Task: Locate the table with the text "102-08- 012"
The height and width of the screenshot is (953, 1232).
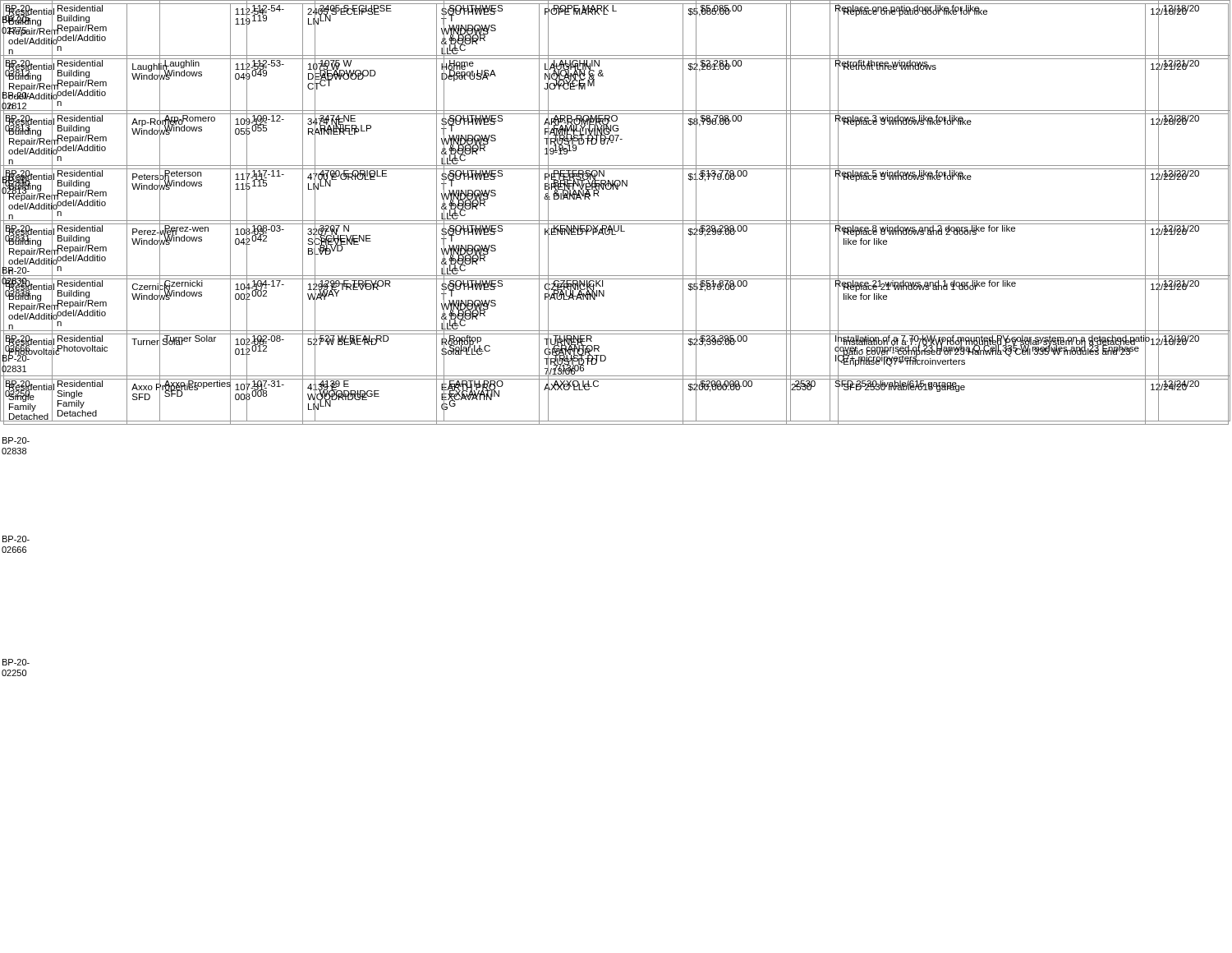Action: coord(616,214)
